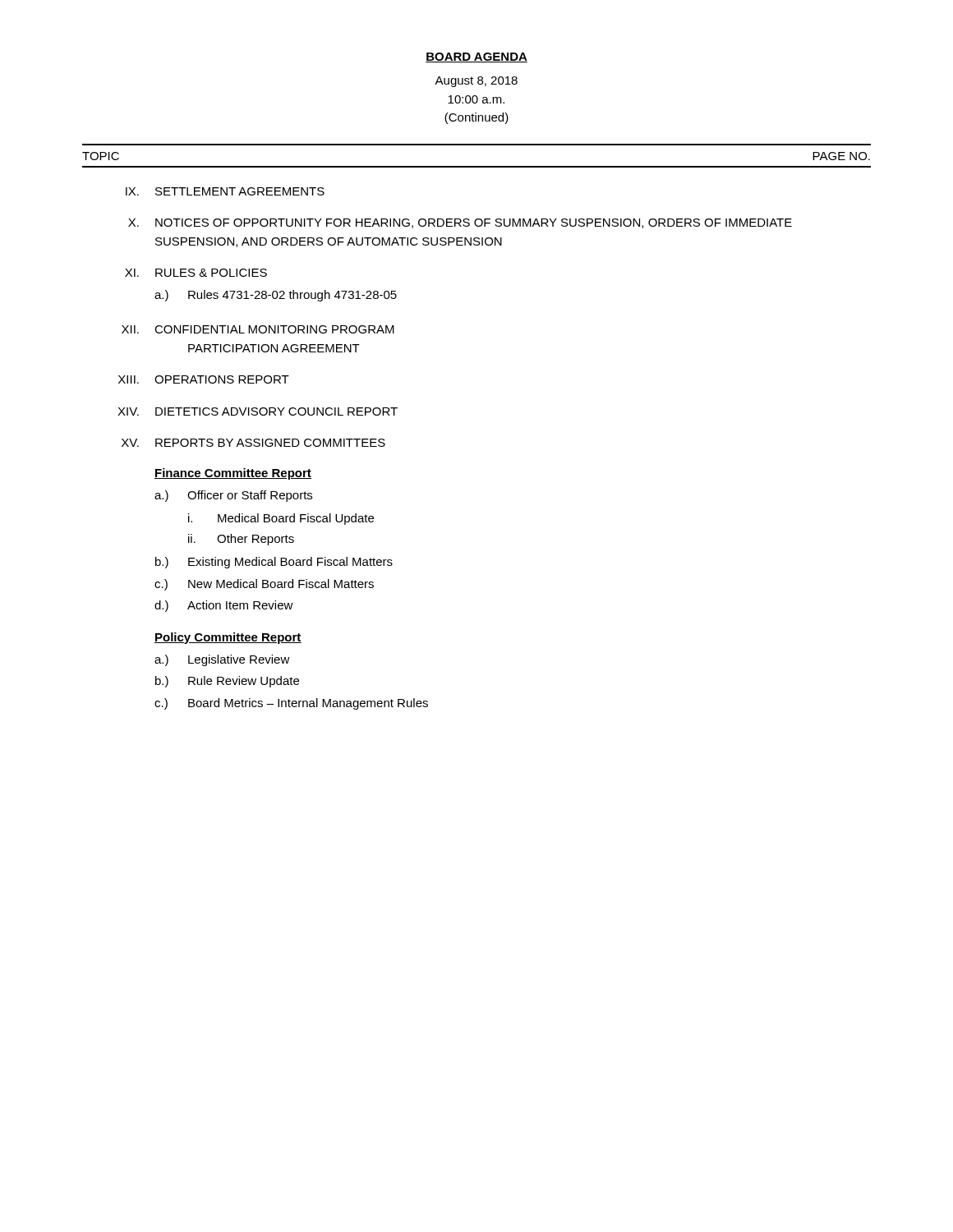Click on the list item with the text "XIV. DIETETICS ADVISORY"
Image resolution: width=953 pixels, height=1232 pixels.
pyautogui.click(x=240, y=411)
